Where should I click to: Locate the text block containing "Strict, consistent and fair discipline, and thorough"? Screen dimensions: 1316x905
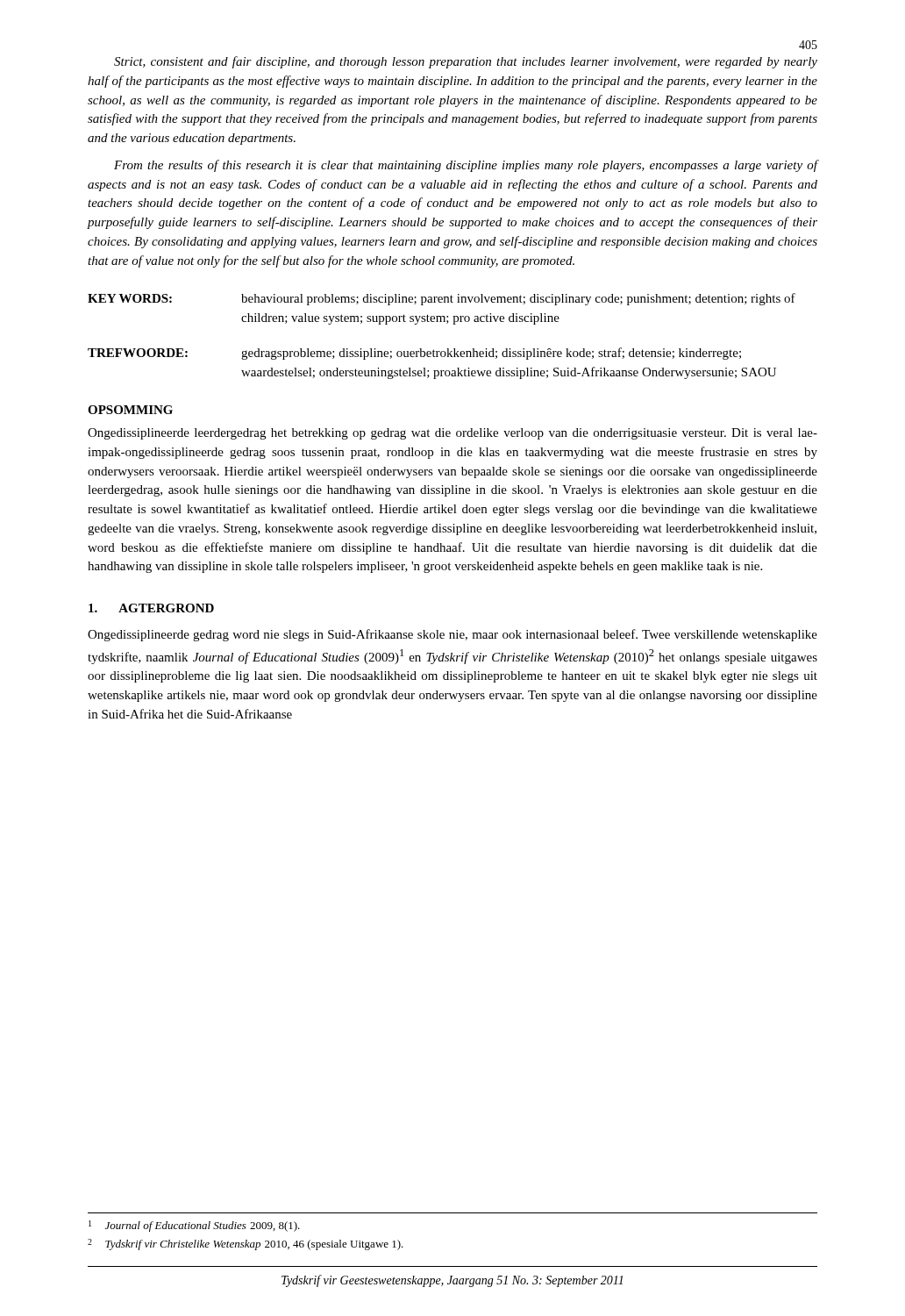(x=452, y=100)
